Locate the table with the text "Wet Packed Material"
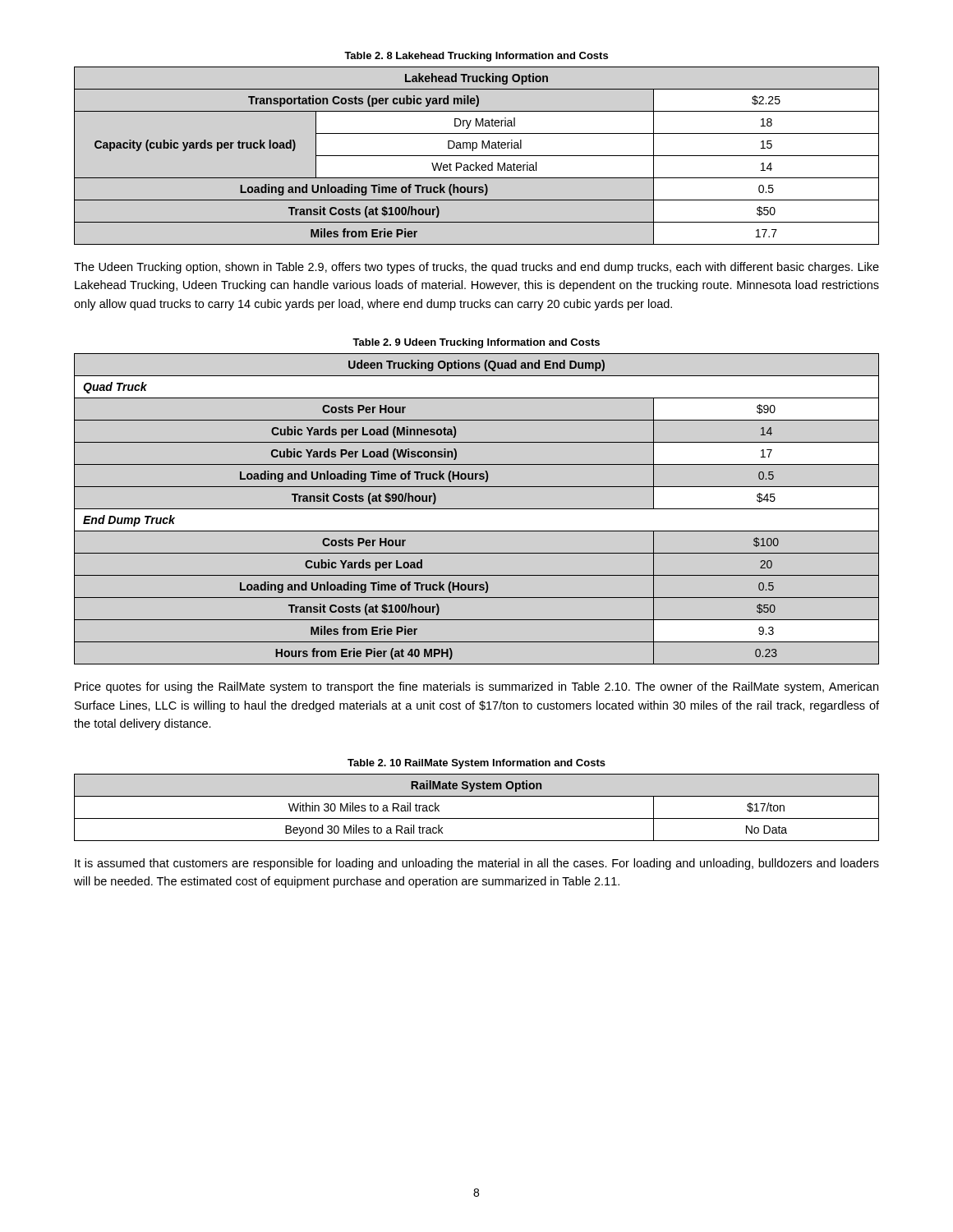The width and height of the screenshot is (953, 1232). point(476,156)
